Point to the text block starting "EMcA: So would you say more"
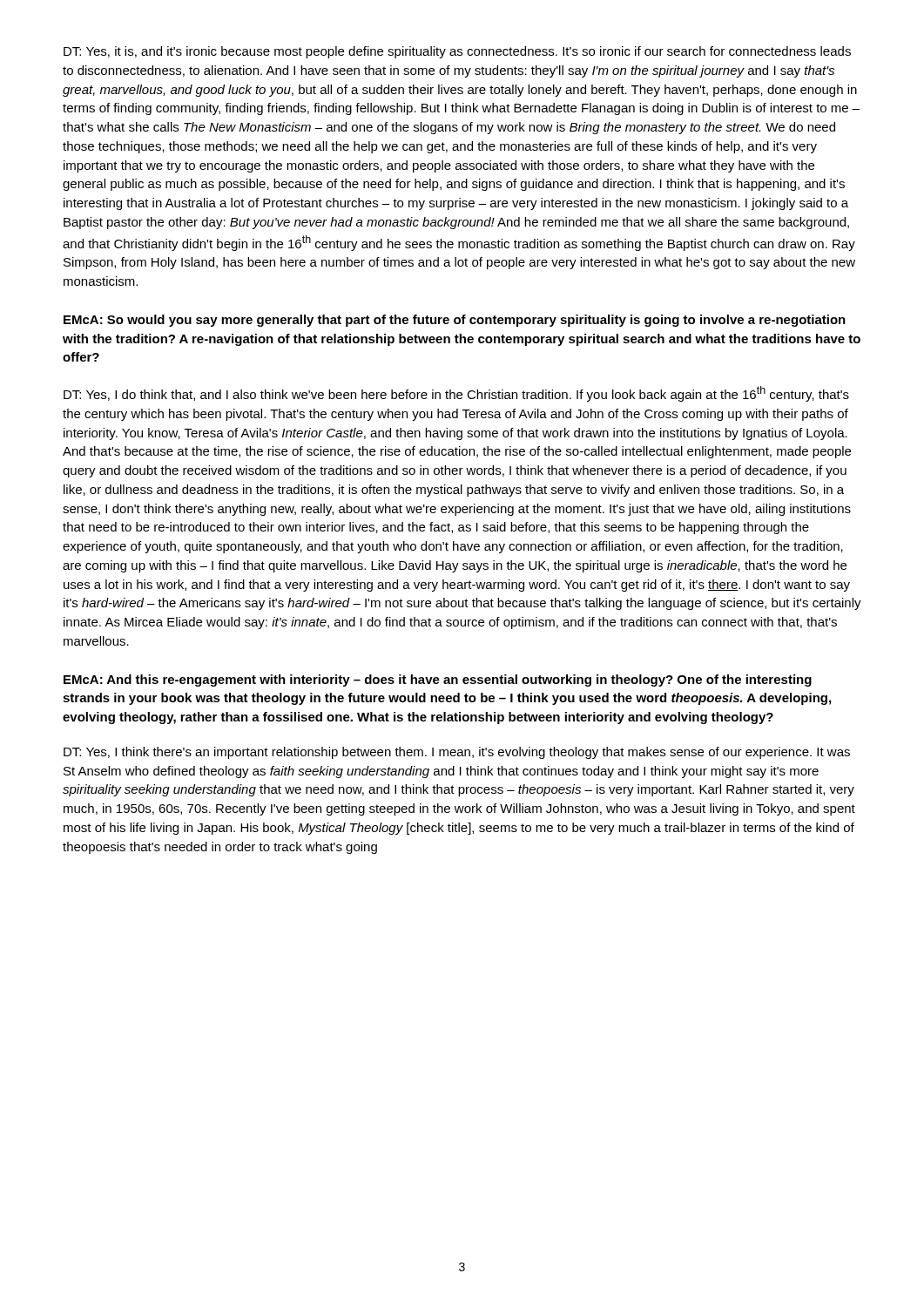This screenshot has height=1307, width=924. coord(462,338)
